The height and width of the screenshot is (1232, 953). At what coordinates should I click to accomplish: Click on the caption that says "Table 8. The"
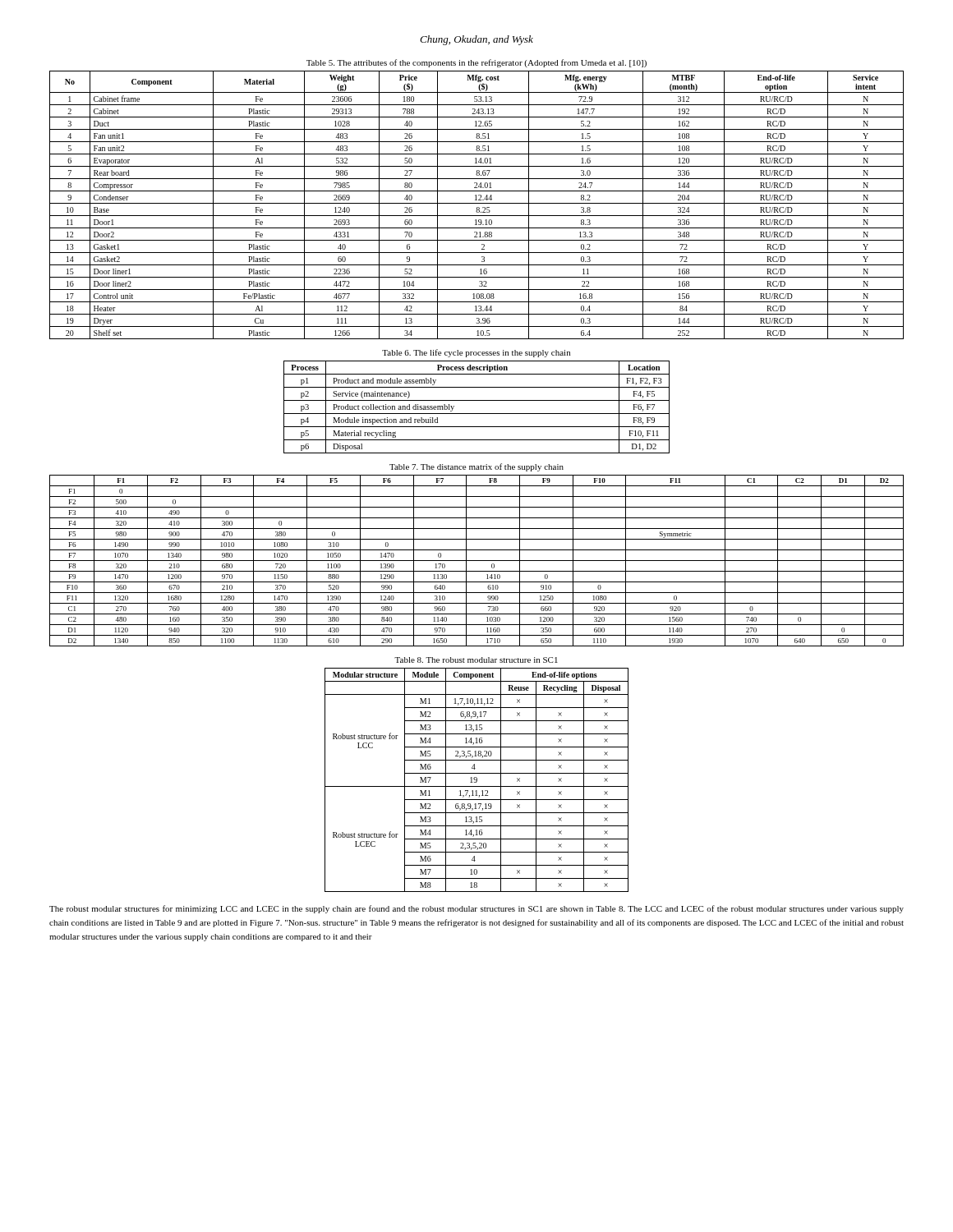pos(476,659)
